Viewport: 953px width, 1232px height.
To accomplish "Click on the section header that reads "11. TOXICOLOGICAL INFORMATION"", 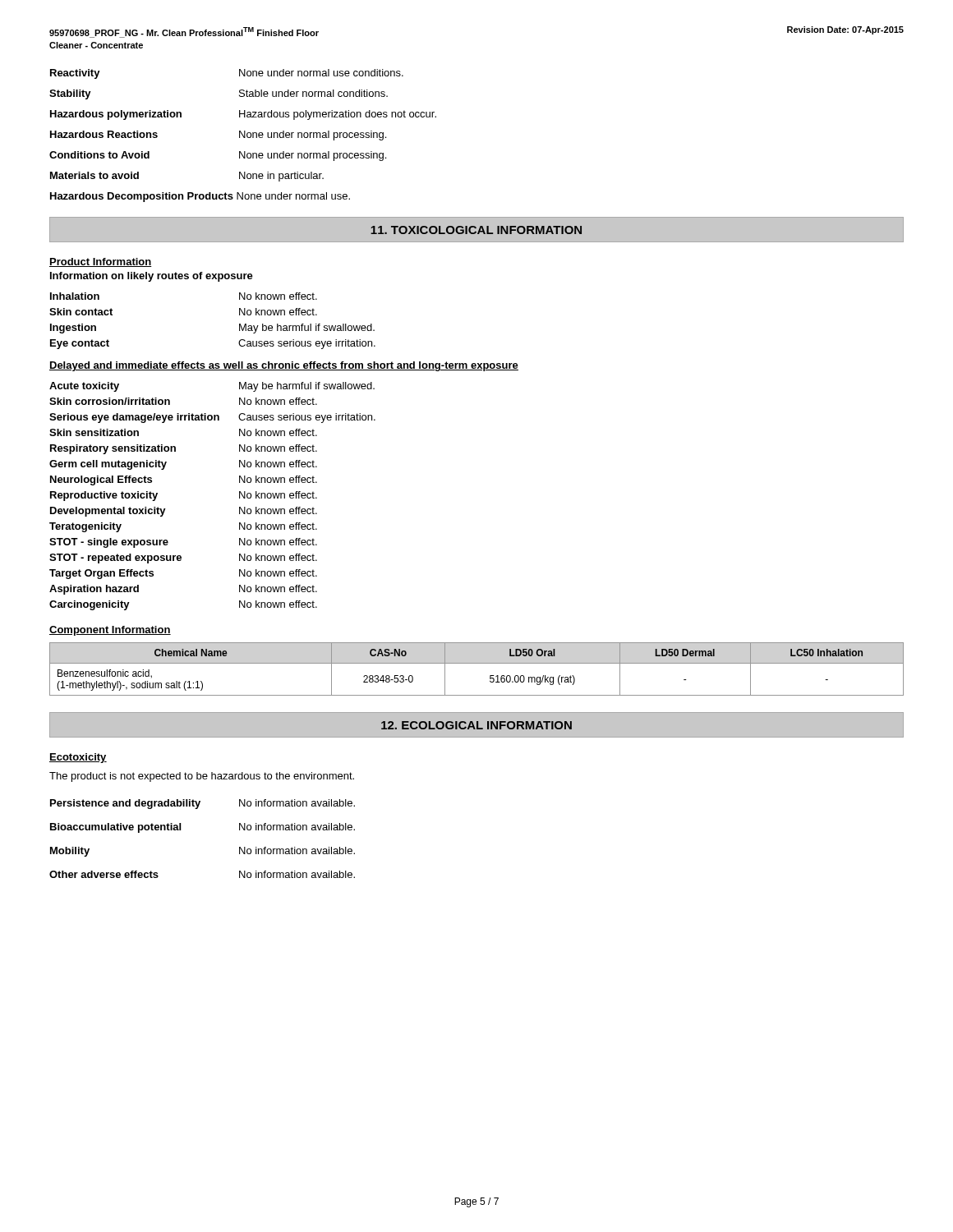I will (476, 230).
